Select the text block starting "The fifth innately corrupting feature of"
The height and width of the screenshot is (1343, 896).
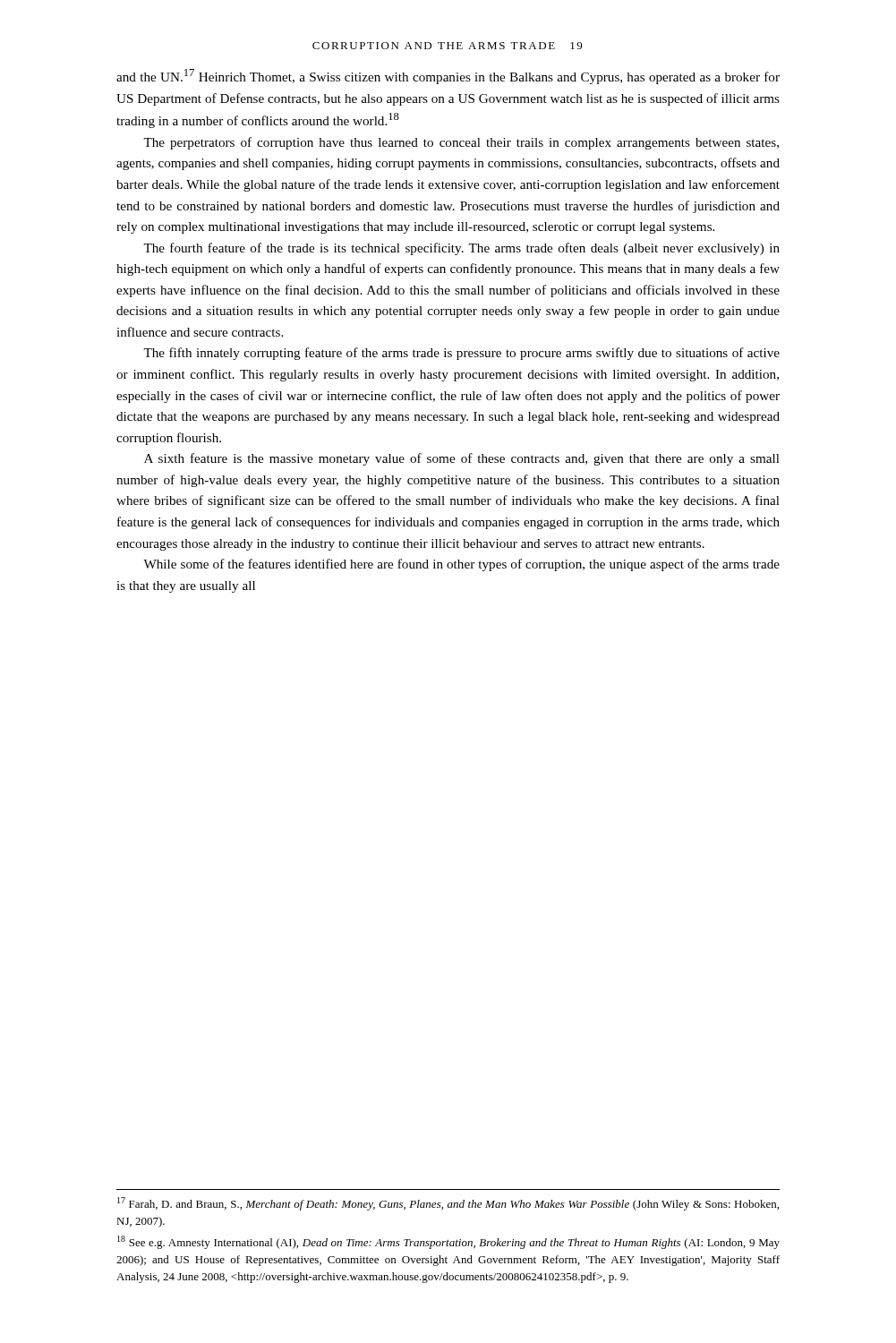coord(448,395)
